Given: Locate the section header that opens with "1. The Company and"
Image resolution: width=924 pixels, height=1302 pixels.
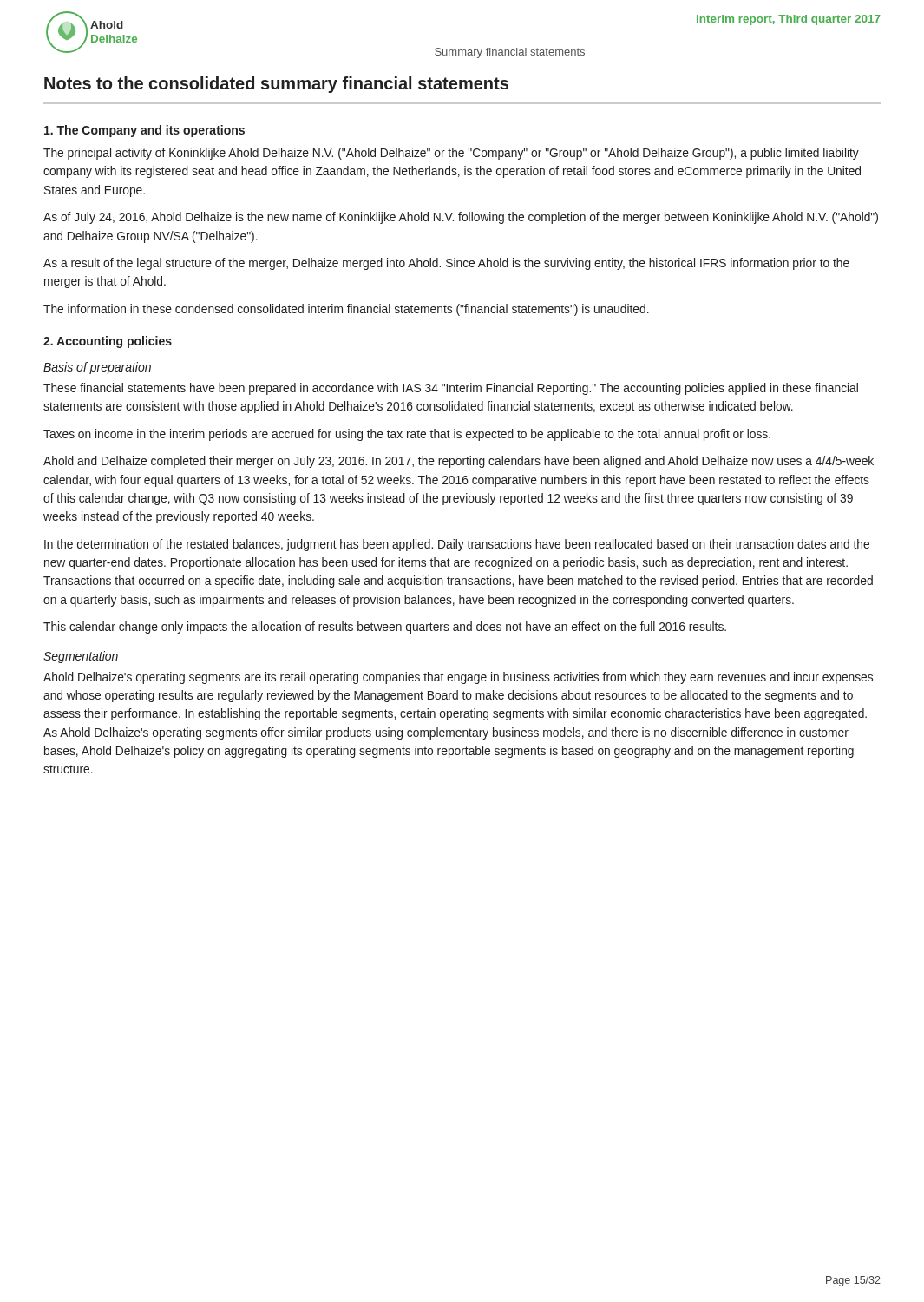Looking at the screenshot, I should click(144, 130).
